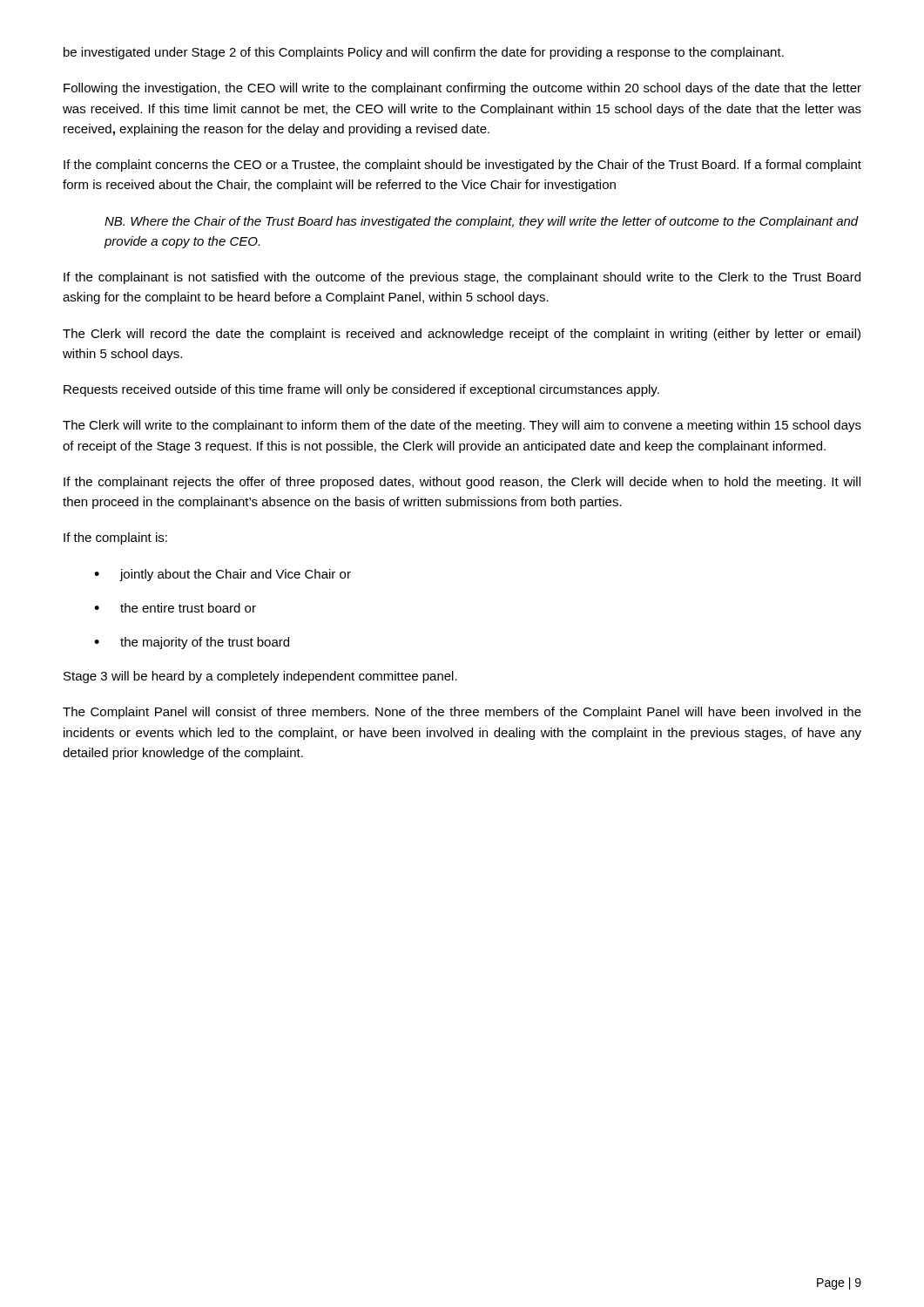
Task: Find the text block starting "The Complaint Panel will"
Action: click(x=462, y=732)
